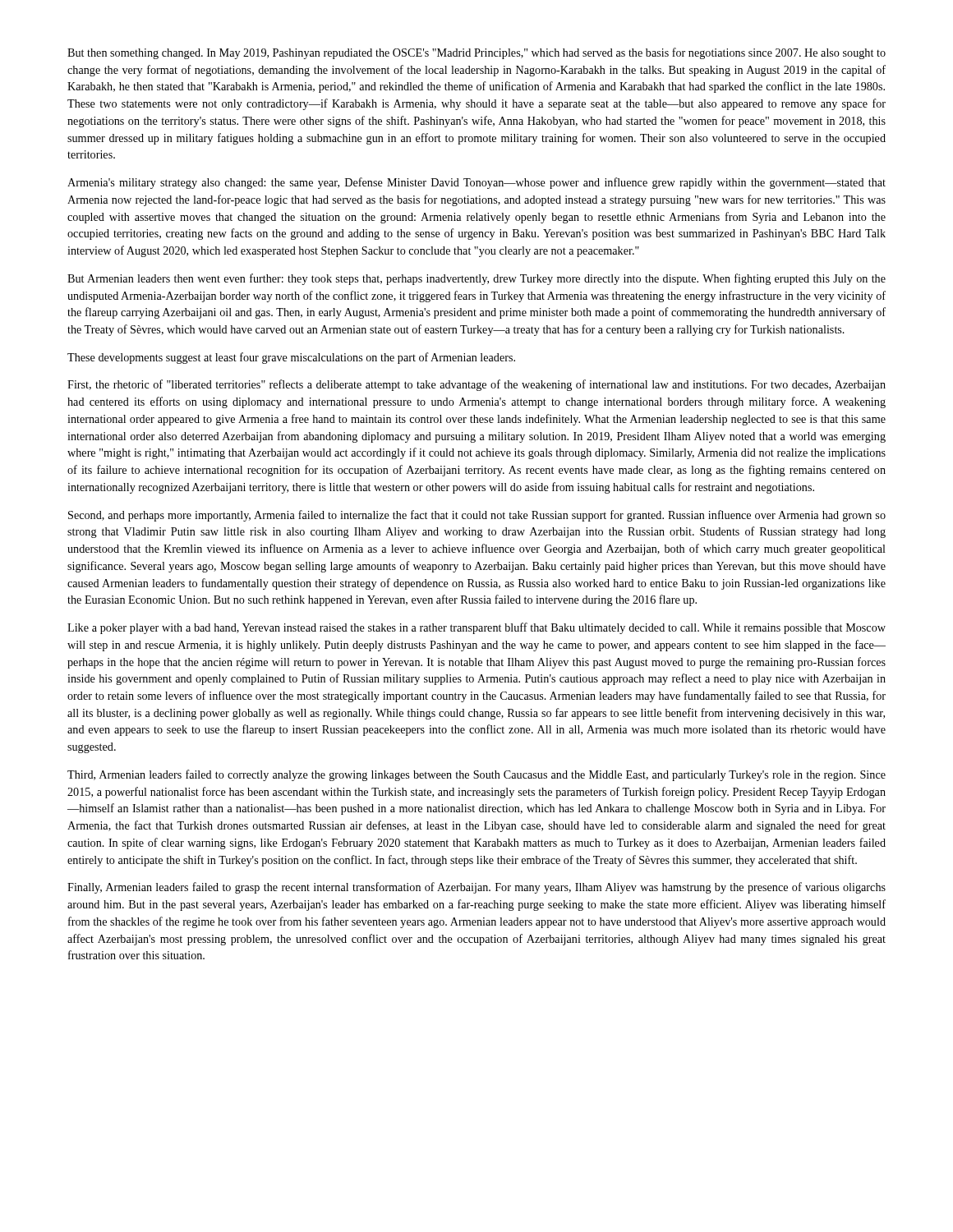Screen dimensions: 1232x953
Task: Click on the text block that says "Like a poker"
Action: pos(476,687)
